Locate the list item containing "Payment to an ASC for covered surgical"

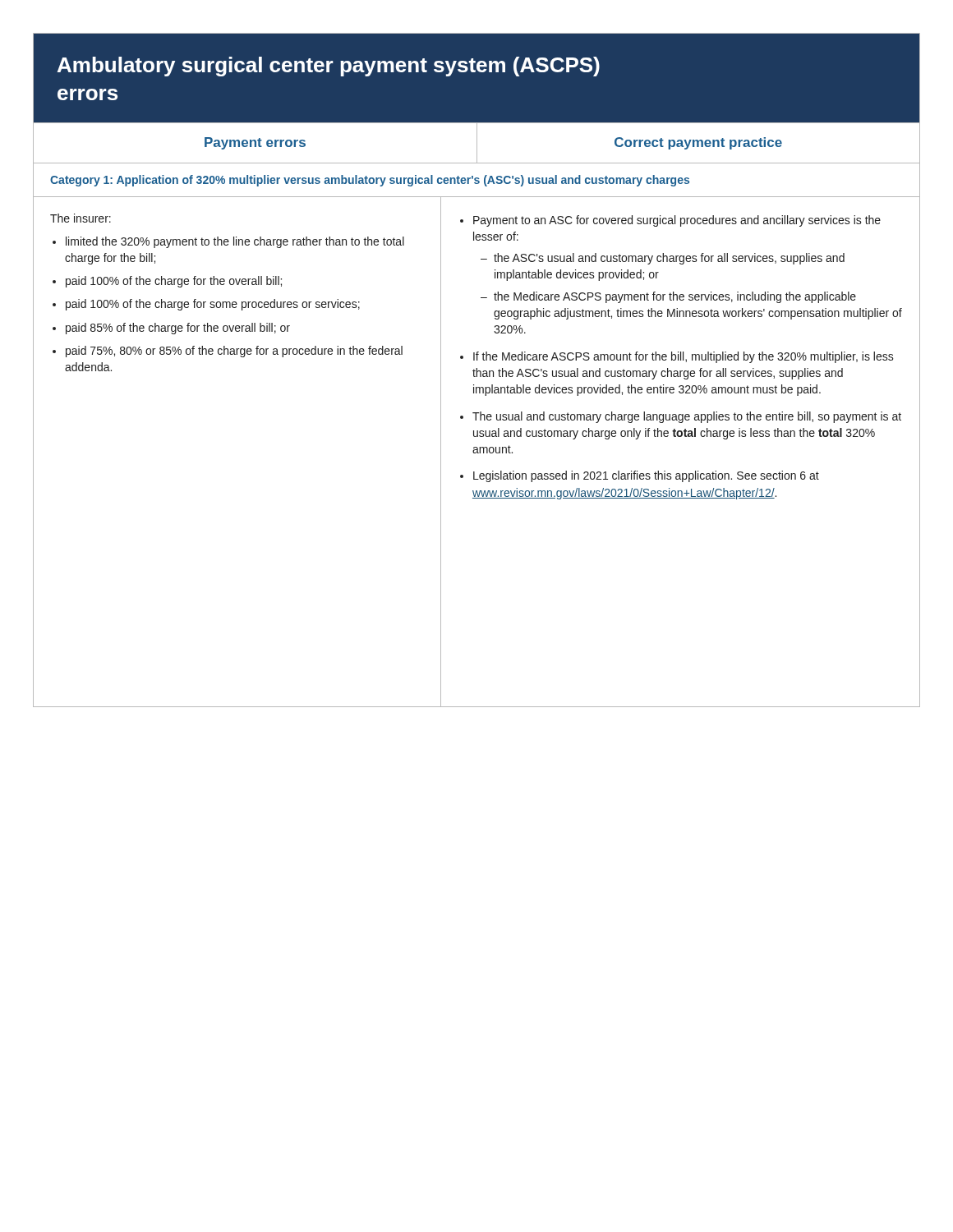tap(677, 221)
